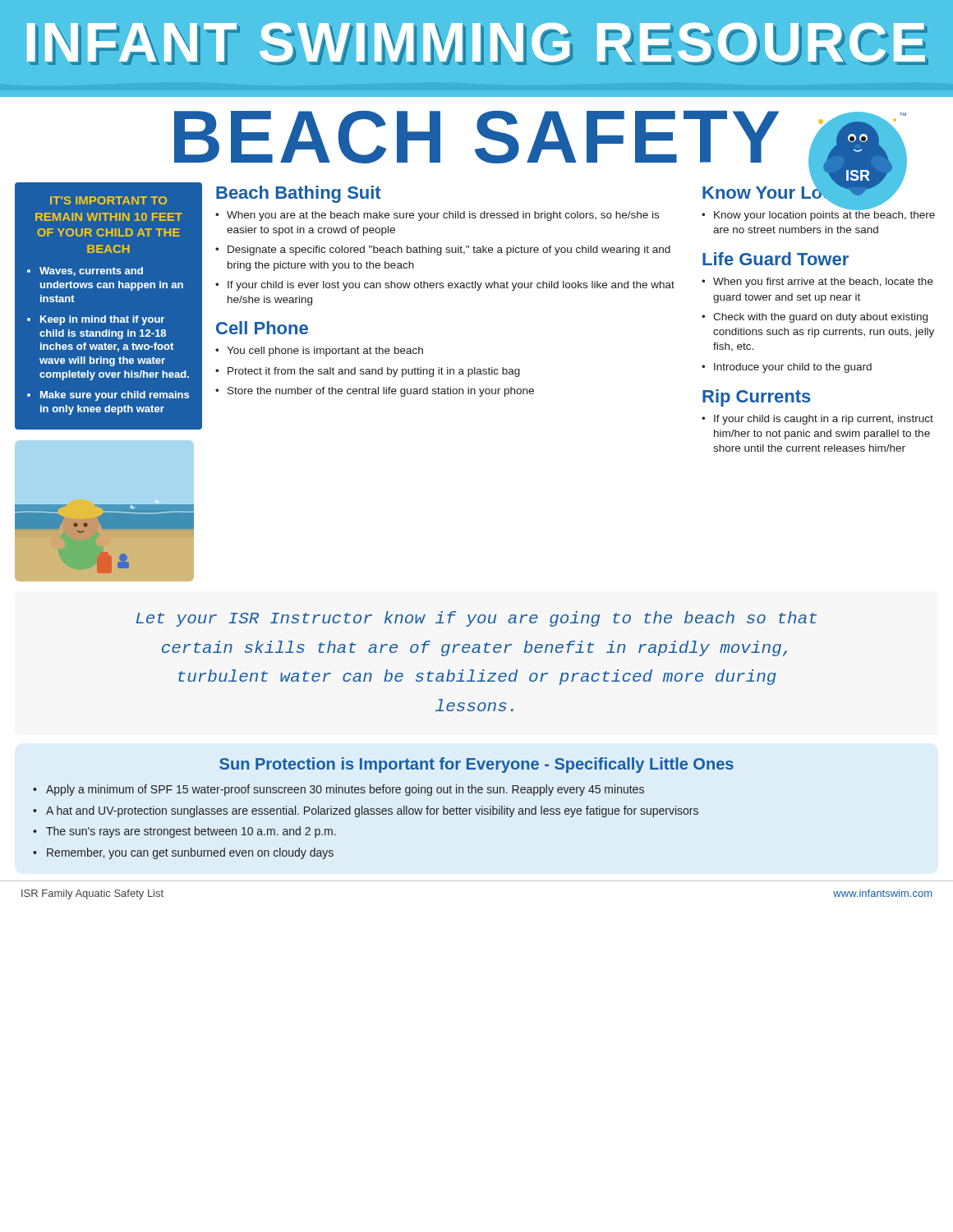
Task: Where is the passage that starts "Make sure your child remains in only knee"?
Action: 115,402
